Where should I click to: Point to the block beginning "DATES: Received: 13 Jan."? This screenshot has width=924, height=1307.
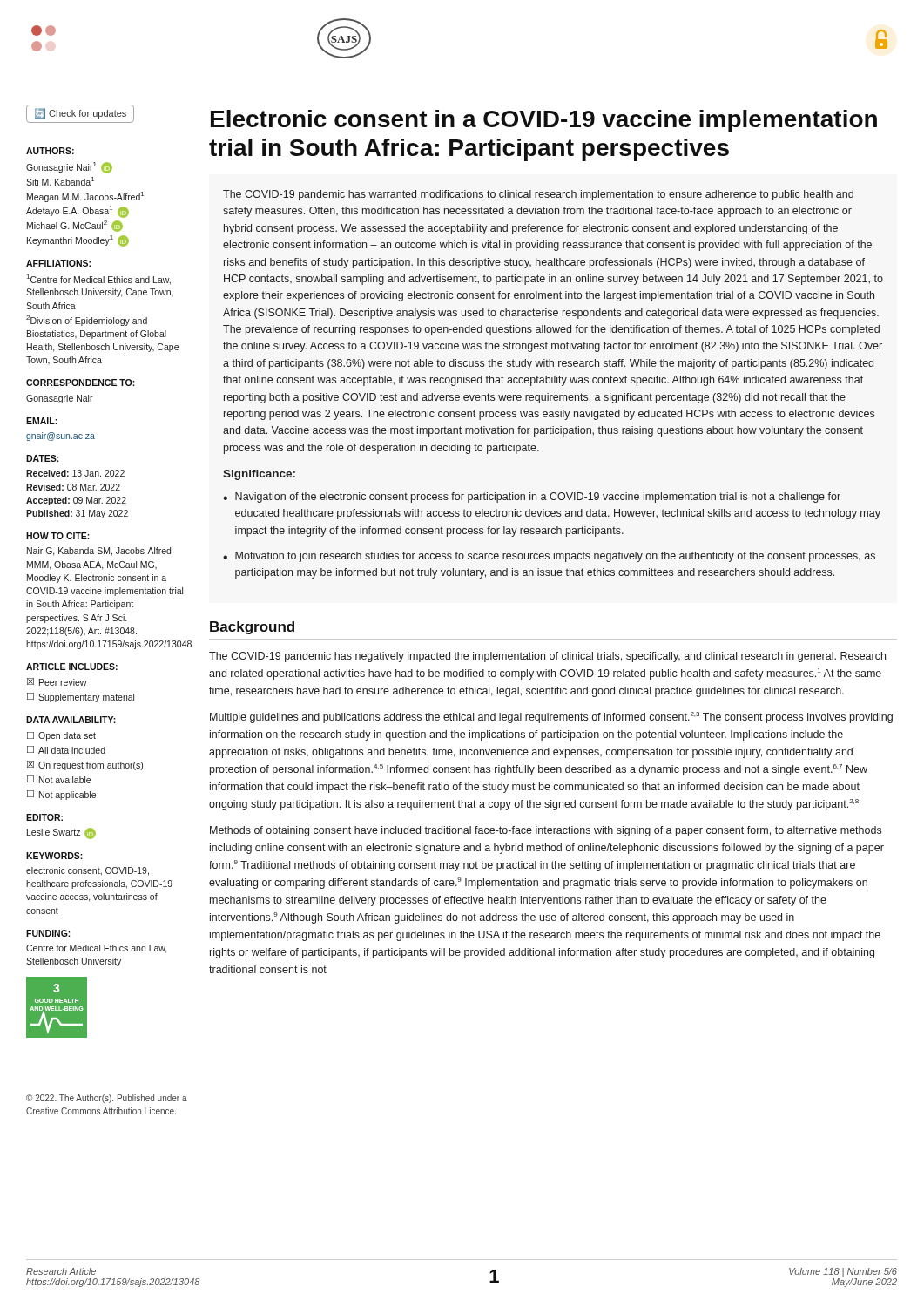click(107, 485)
